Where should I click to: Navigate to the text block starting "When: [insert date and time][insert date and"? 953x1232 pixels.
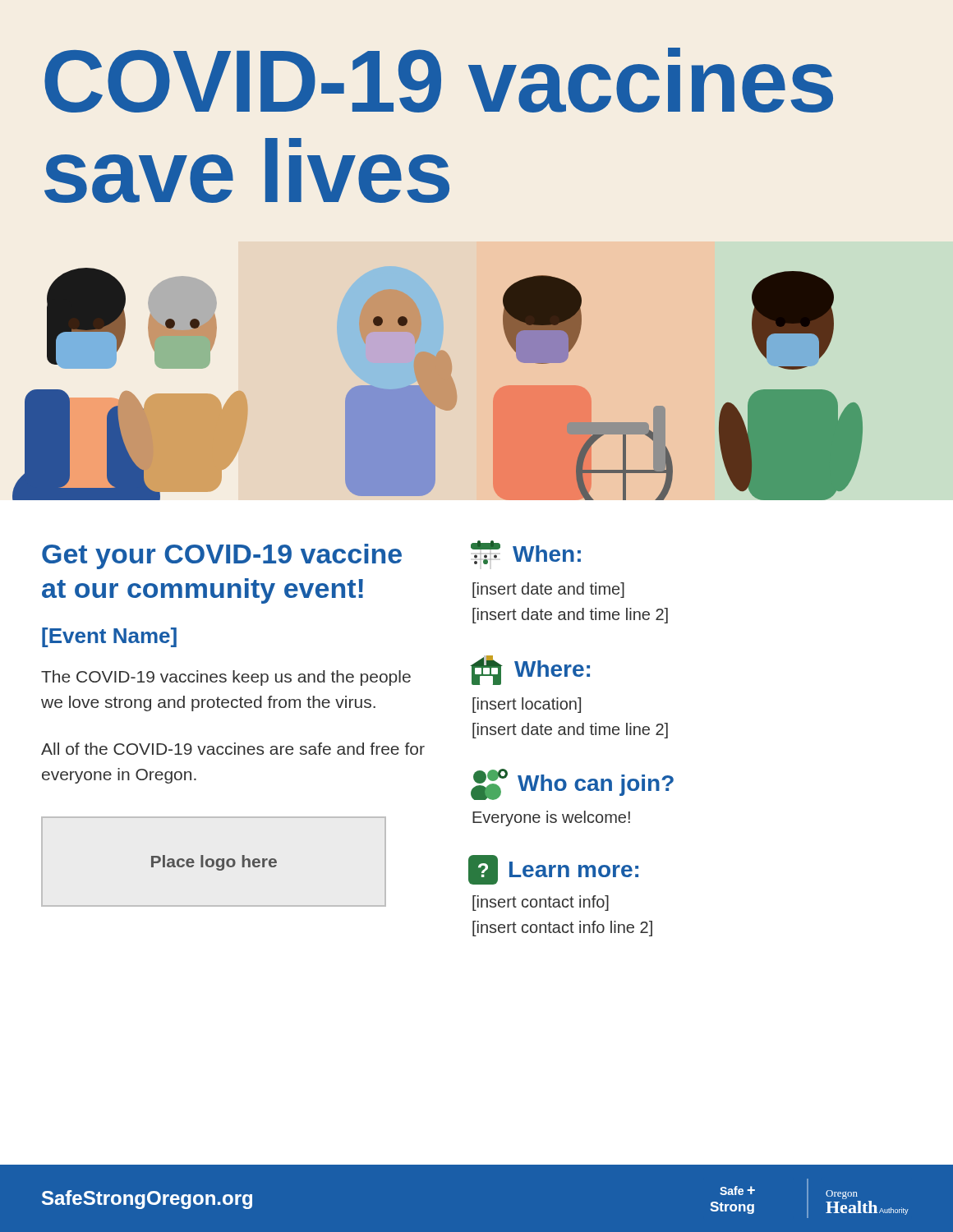click(526, 552)
